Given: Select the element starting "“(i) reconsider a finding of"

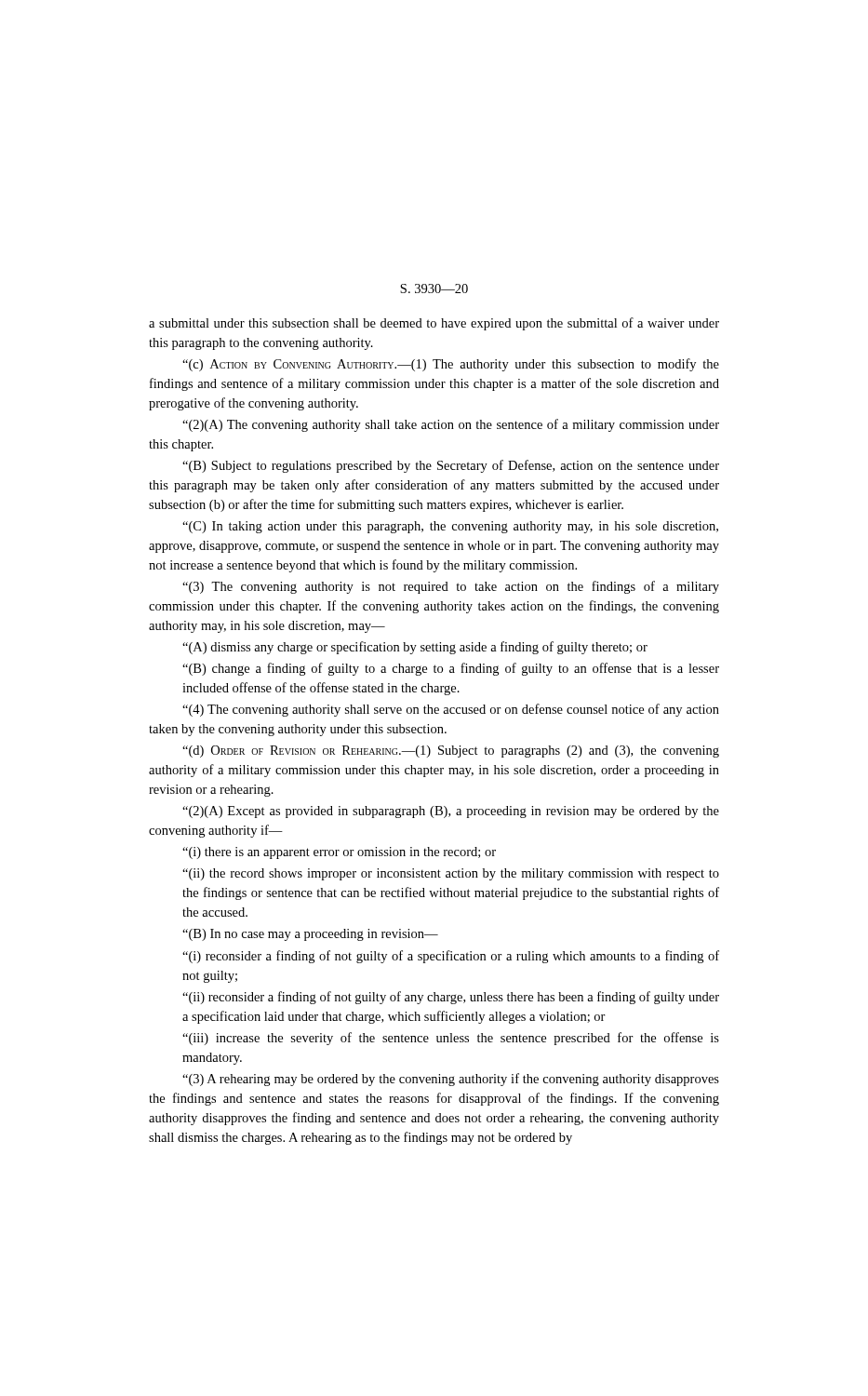Looking at the screenshot, I should (x=451, y=965).
